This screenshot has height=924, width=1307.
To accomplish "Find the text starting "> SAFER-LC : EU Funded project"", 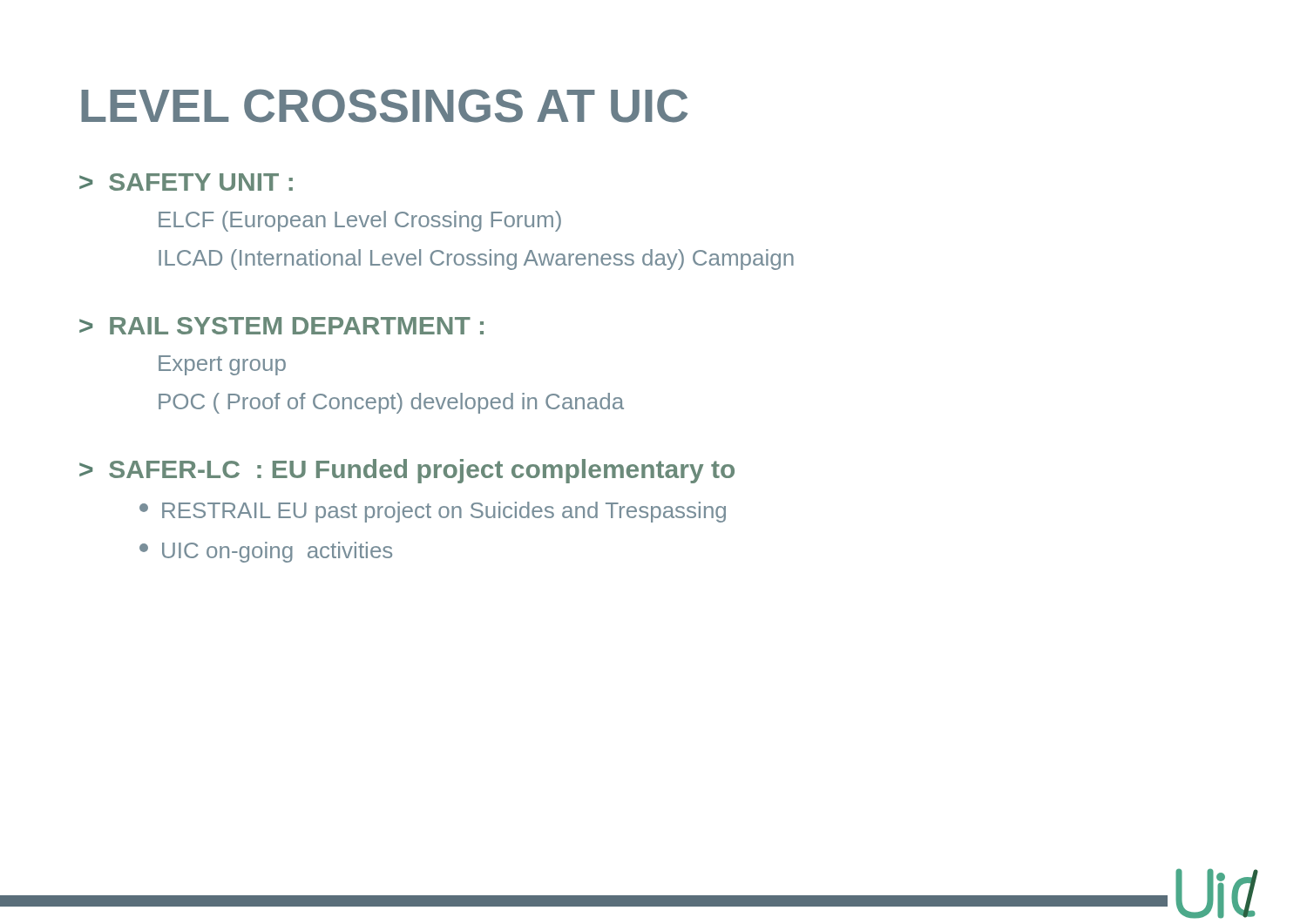I will click(x=407, y=469).
